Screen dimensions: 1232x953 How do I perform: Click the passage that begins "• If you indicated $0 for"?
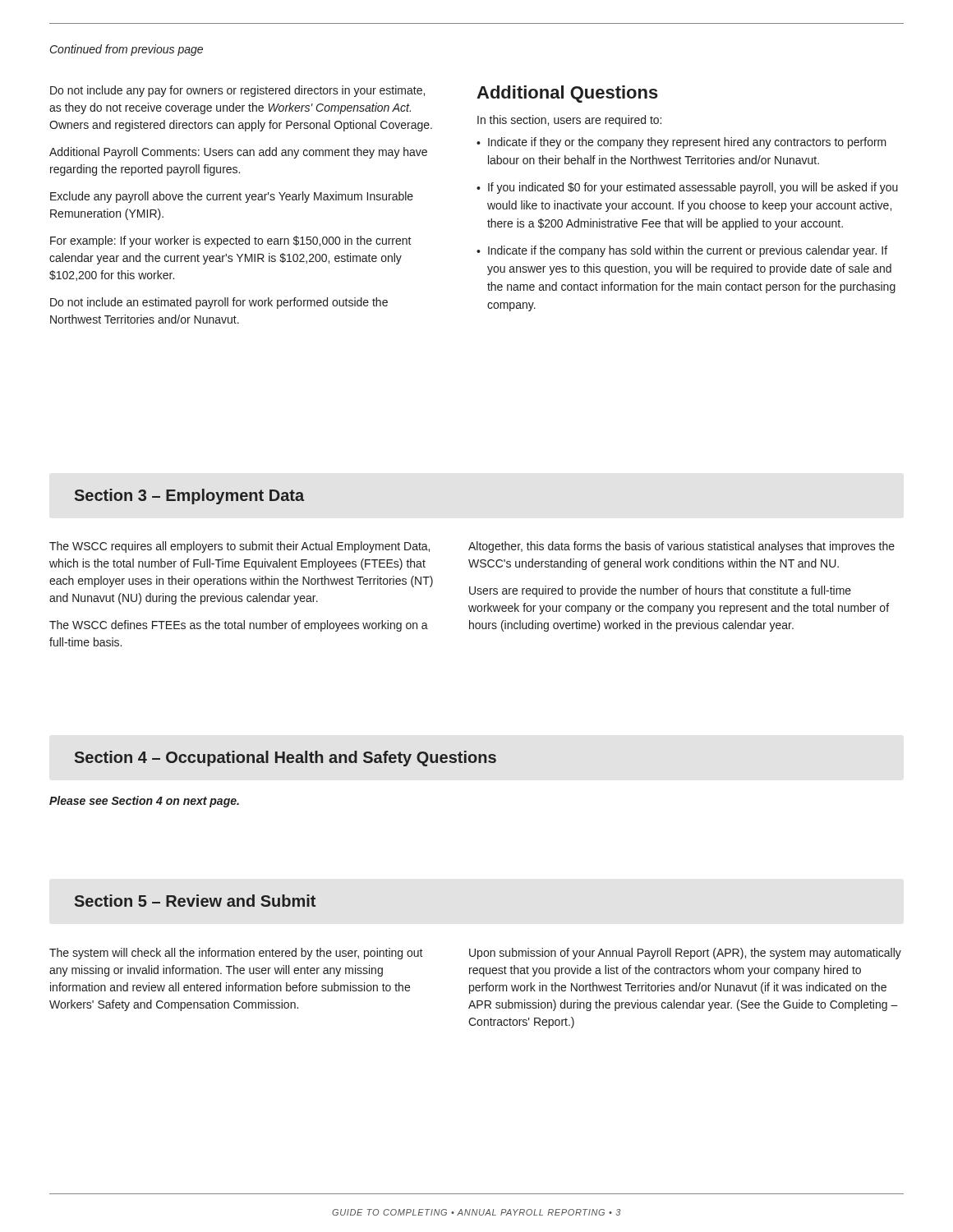690,206
